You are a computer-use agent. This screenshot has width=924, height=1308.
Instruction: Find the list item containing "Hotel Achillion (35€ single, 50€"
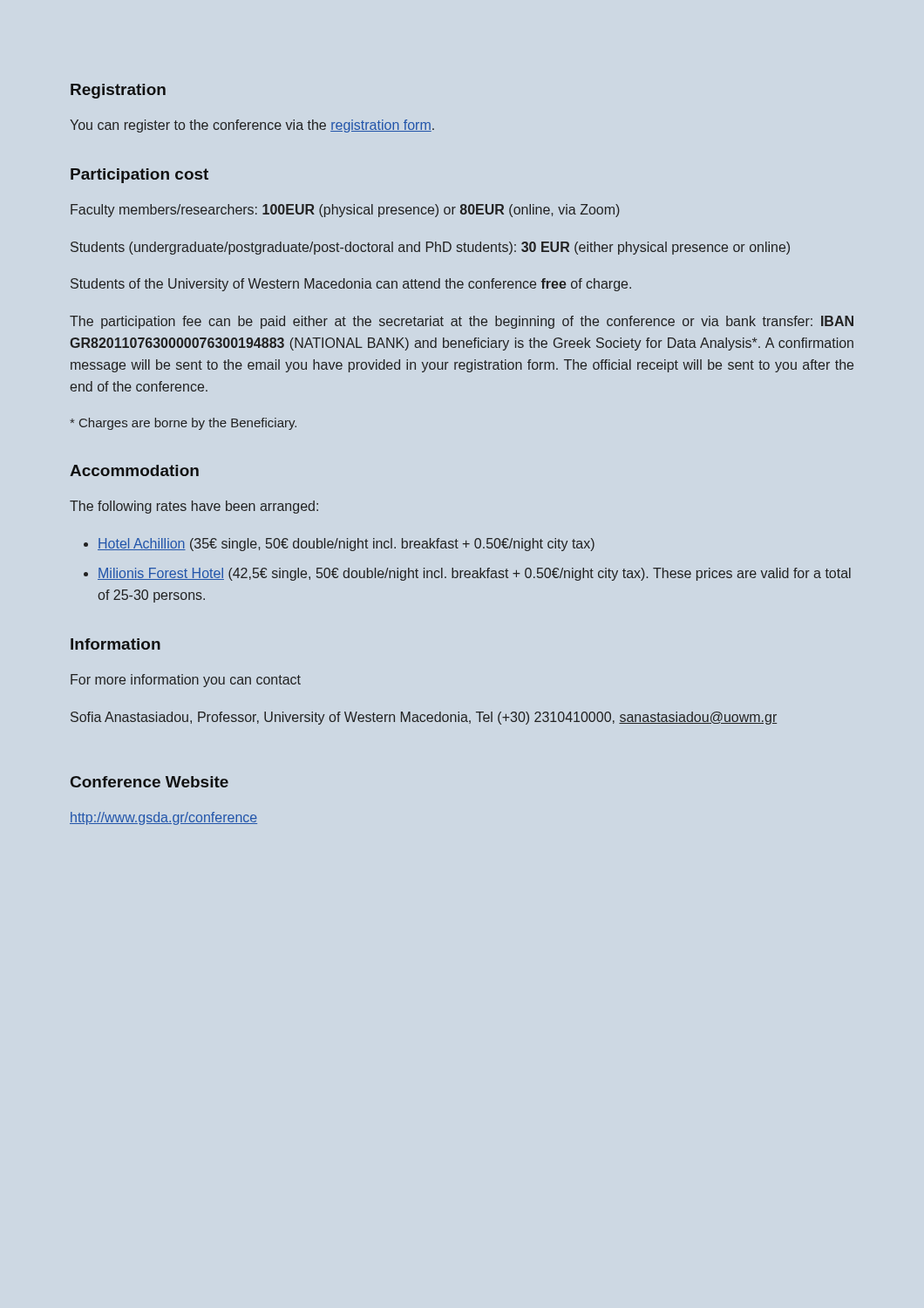pos(346,543)
